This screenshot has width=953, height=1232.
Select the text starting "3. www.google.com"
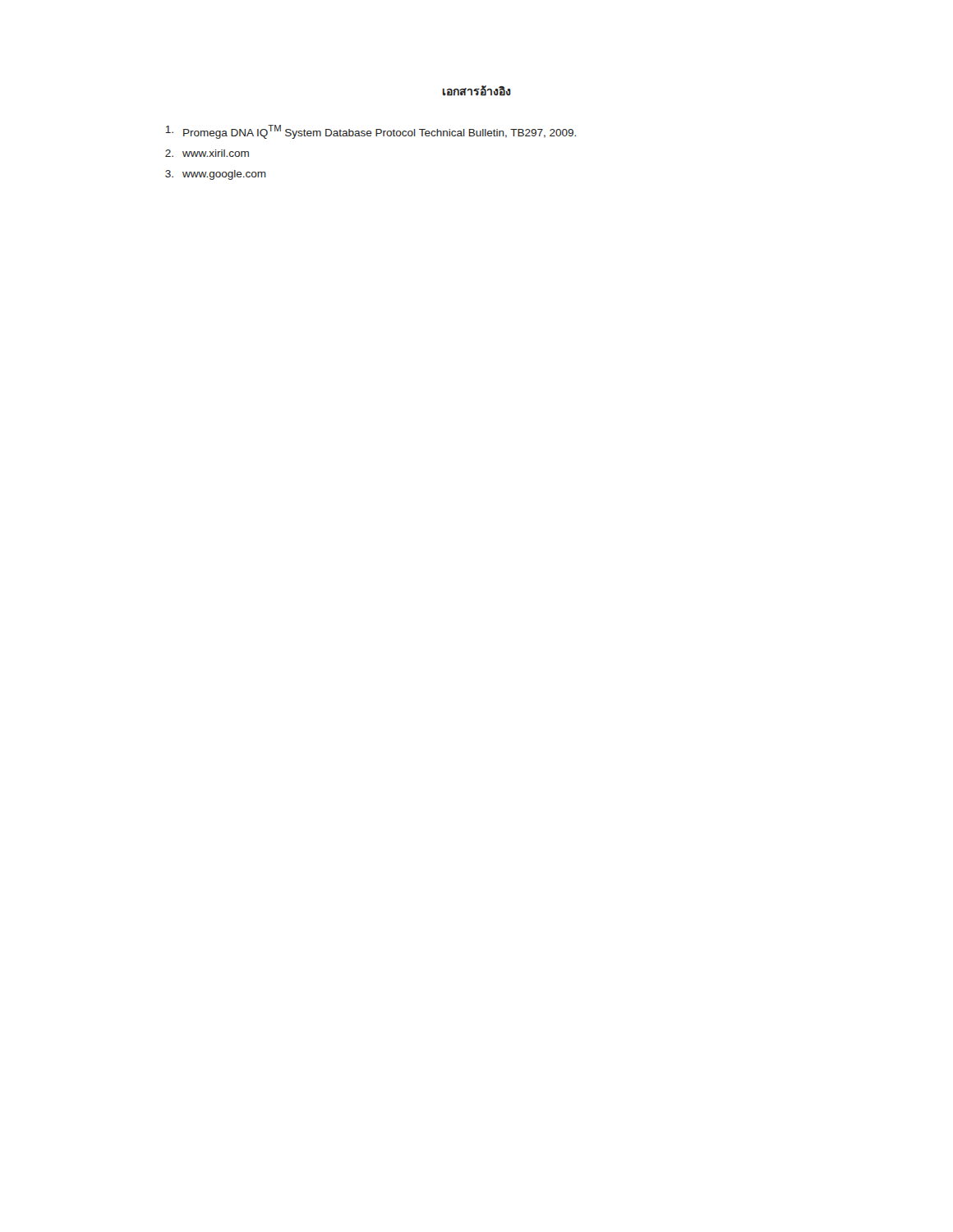coord(216,175)
